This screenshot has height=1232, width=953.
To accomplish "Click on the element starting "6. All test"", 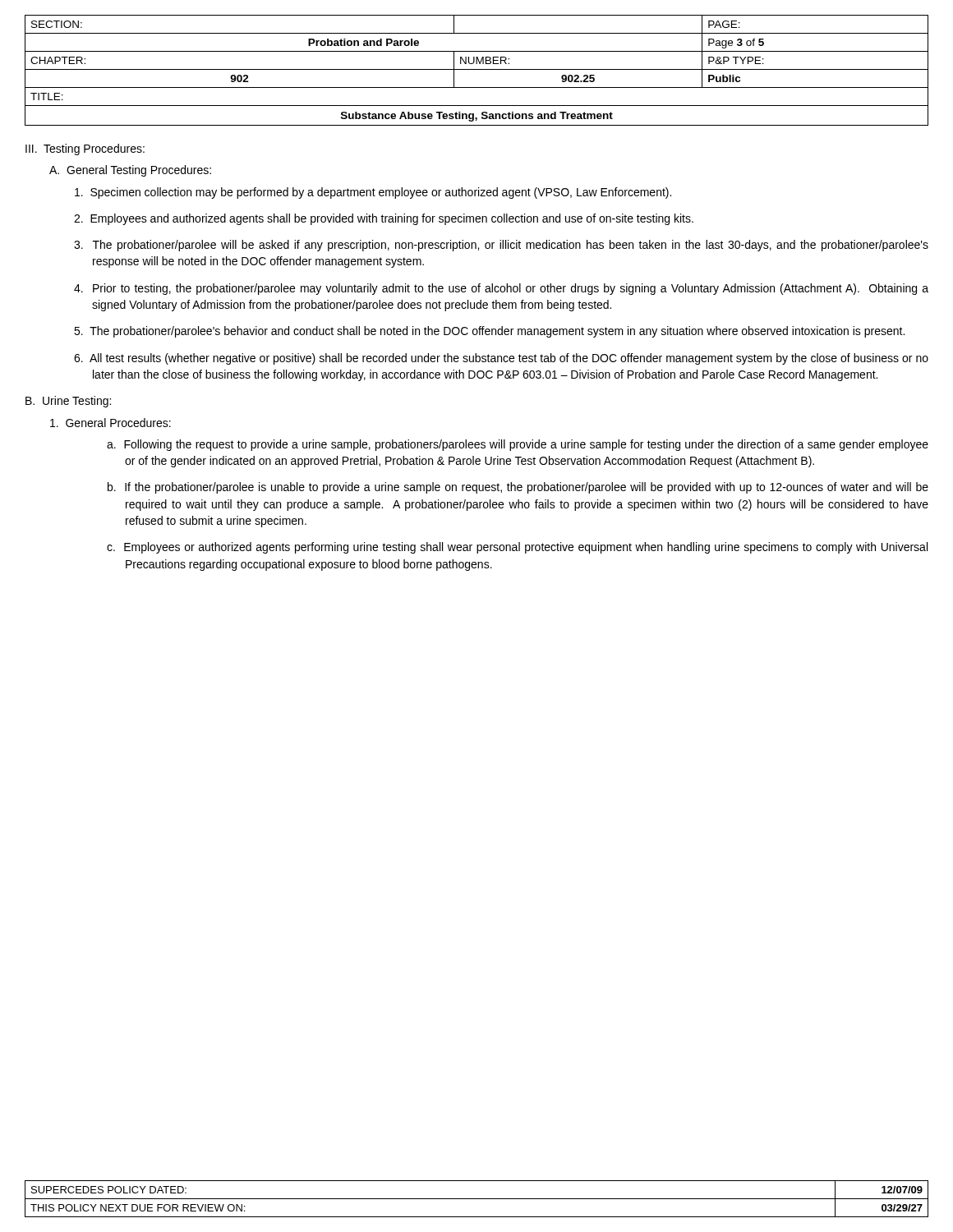I will [x=501, y=366].
